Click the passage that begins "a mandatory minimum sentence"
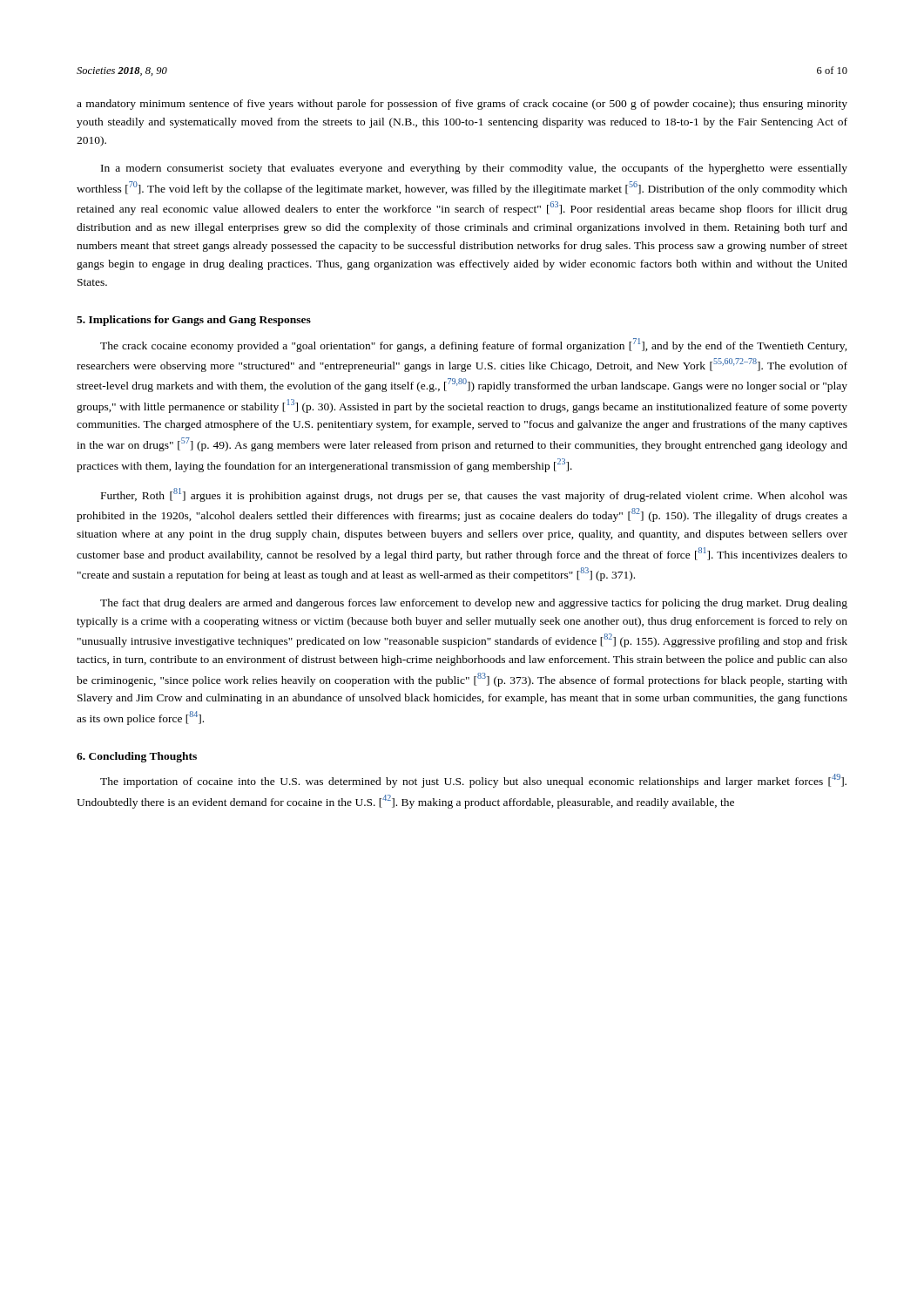Screen dimensions: 1307x924 pos(462,123)
